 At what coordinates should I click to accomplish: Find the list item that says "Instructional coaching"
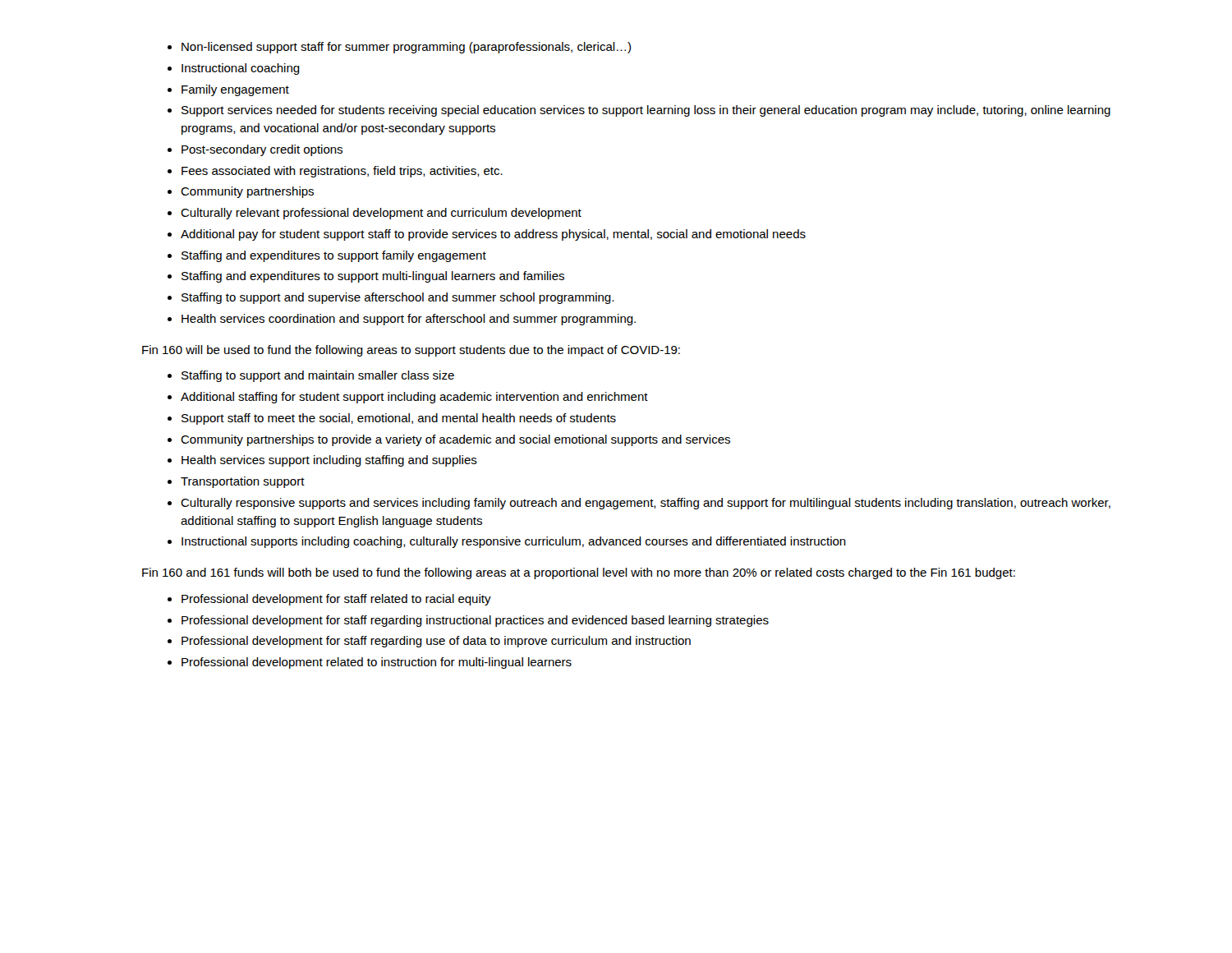pos(241,69)
